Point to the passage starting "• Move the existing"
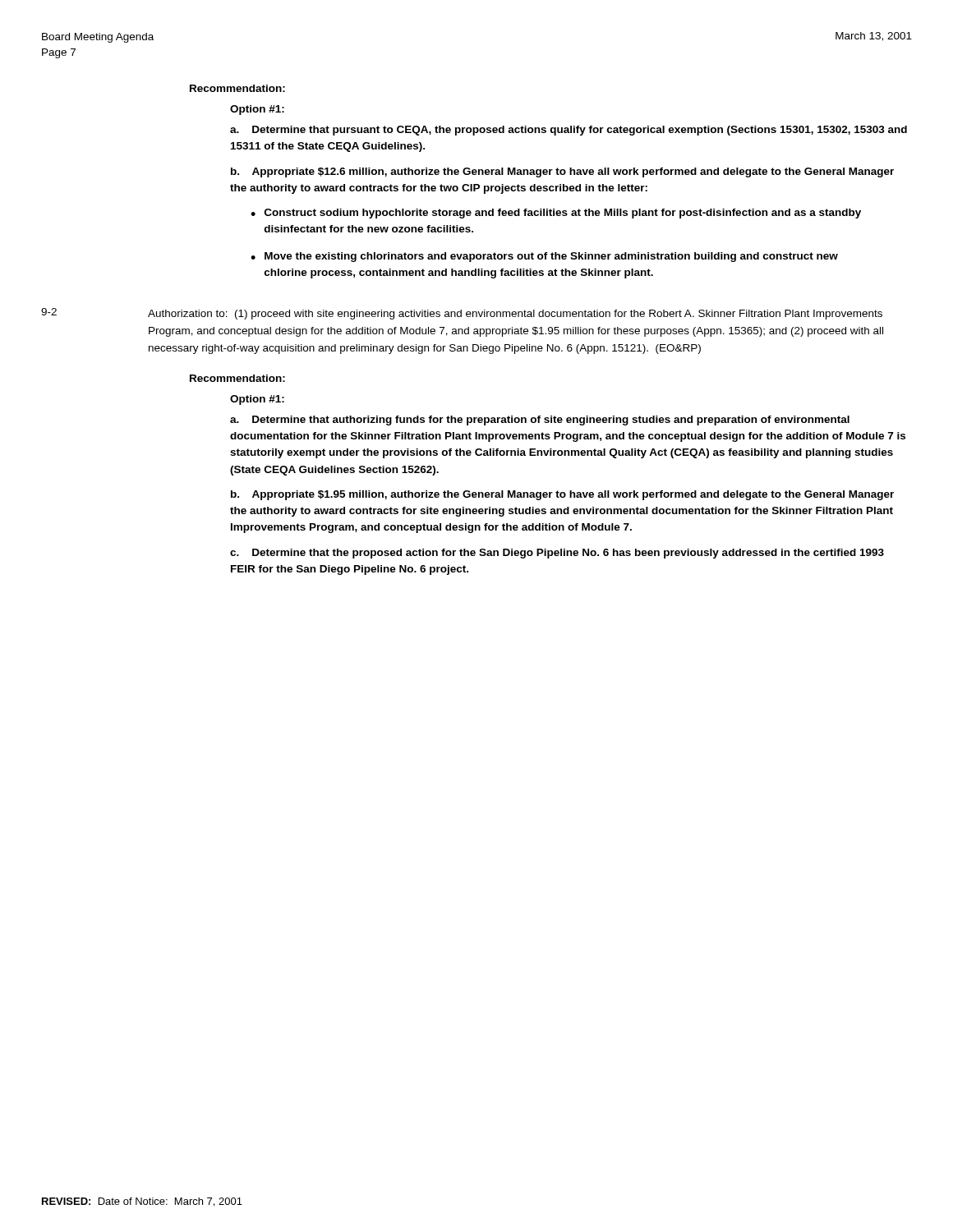Screen dimensions: 1232x953 tap(557, 264)
